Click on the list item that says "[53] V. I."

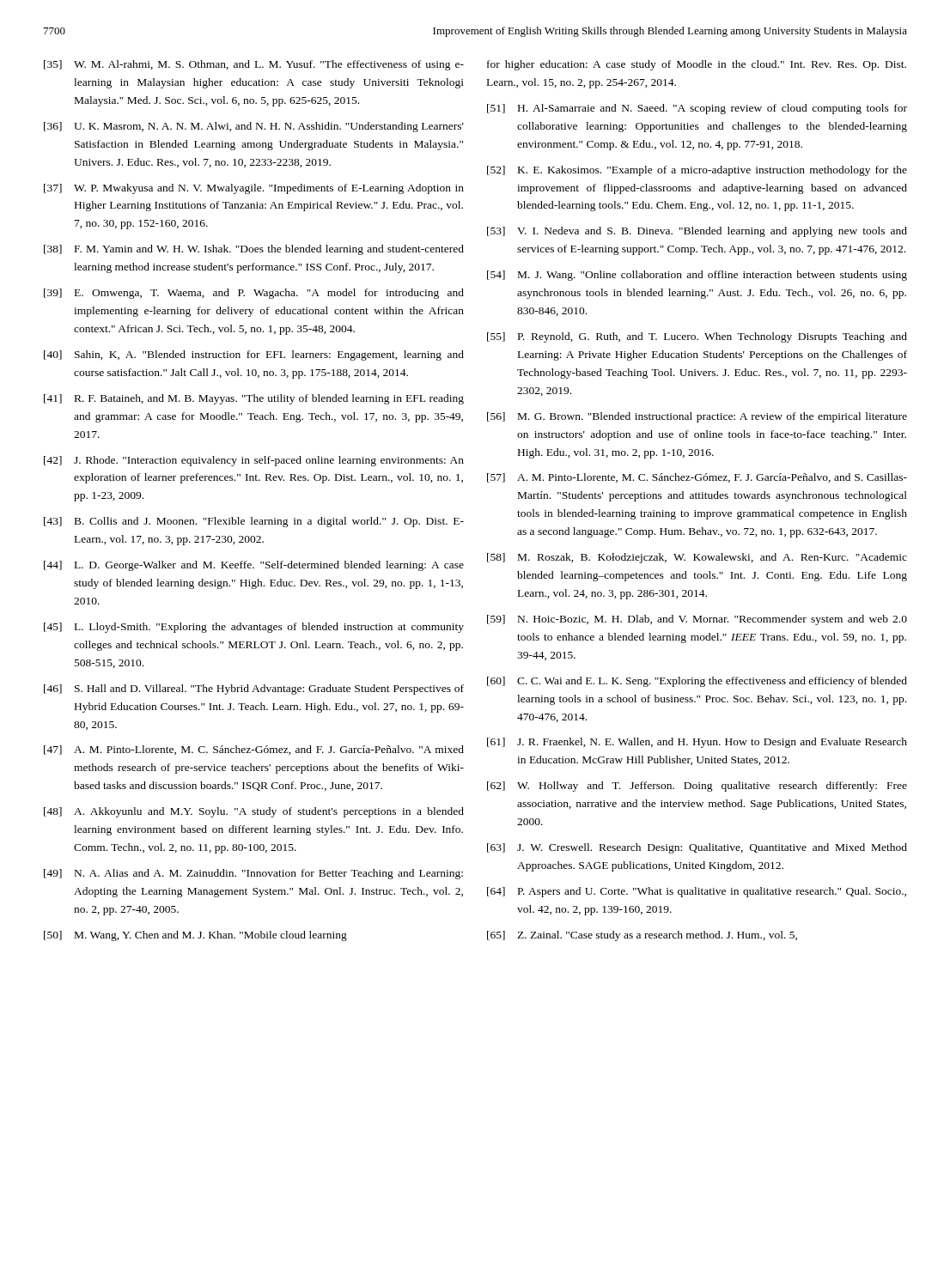point(697,241)
